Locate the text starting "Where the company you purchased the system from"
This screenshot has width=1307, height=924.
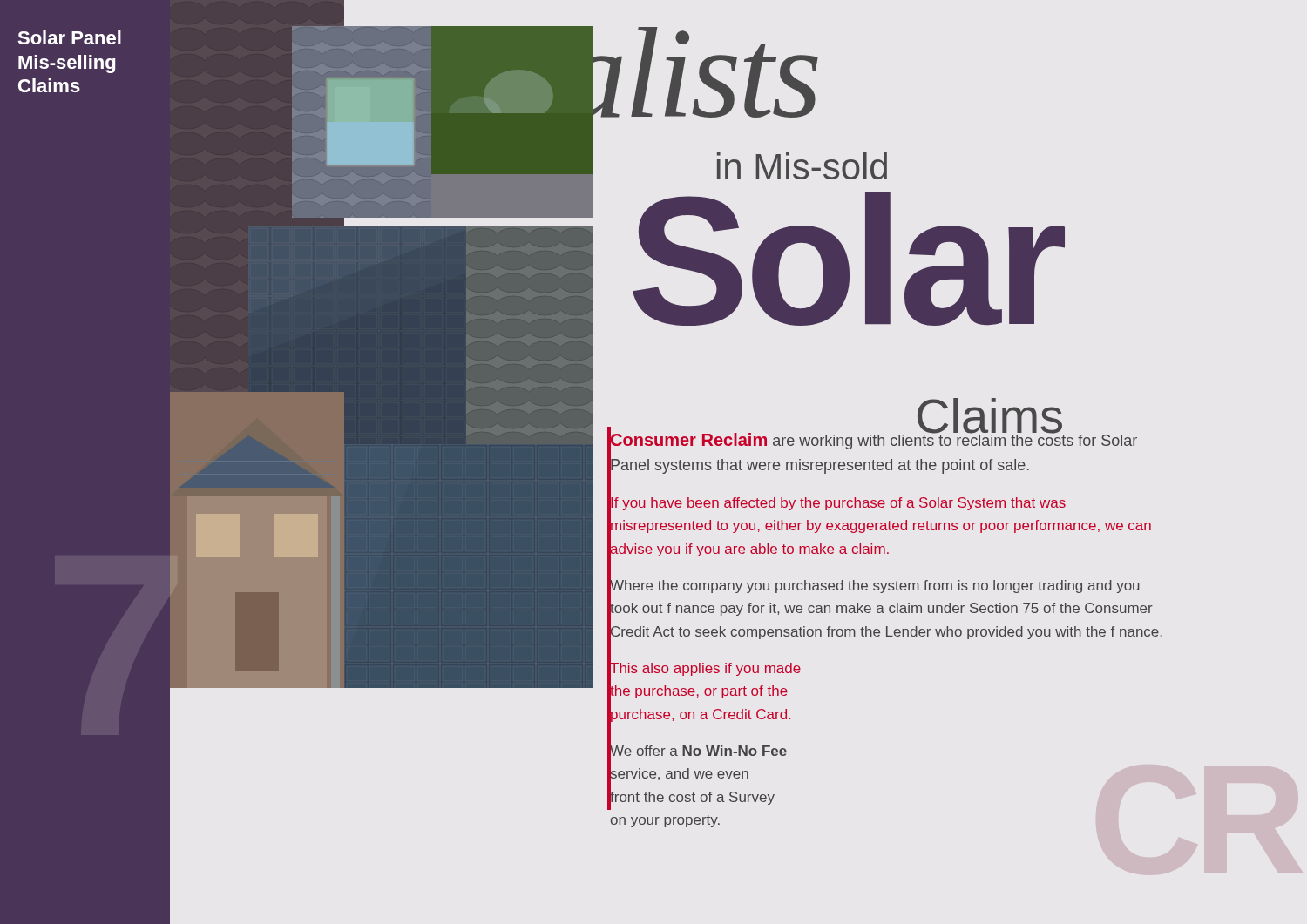[x=887, y=609]
